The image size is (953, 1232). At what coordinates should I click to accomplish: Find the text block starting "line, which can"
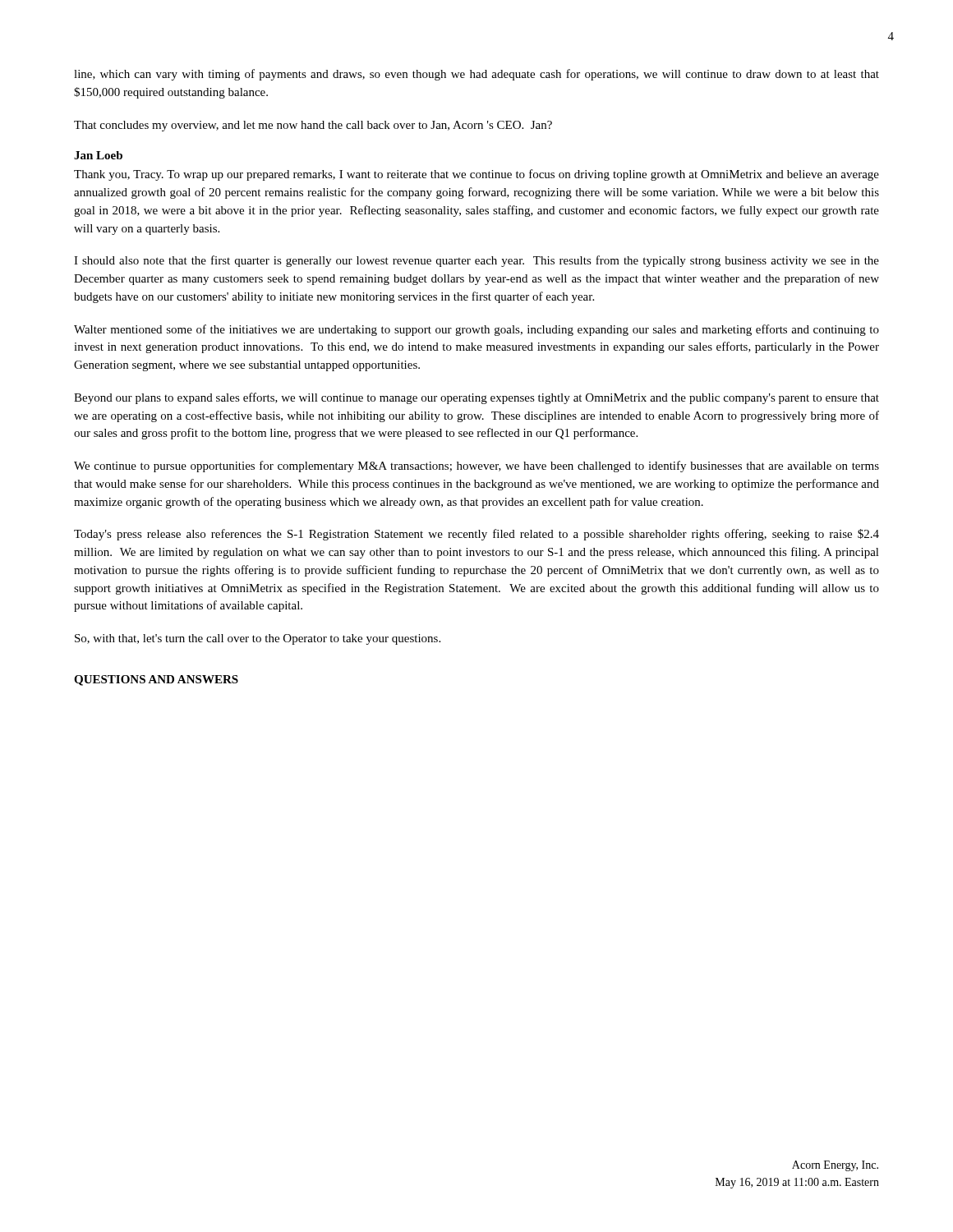coord(476,83)
